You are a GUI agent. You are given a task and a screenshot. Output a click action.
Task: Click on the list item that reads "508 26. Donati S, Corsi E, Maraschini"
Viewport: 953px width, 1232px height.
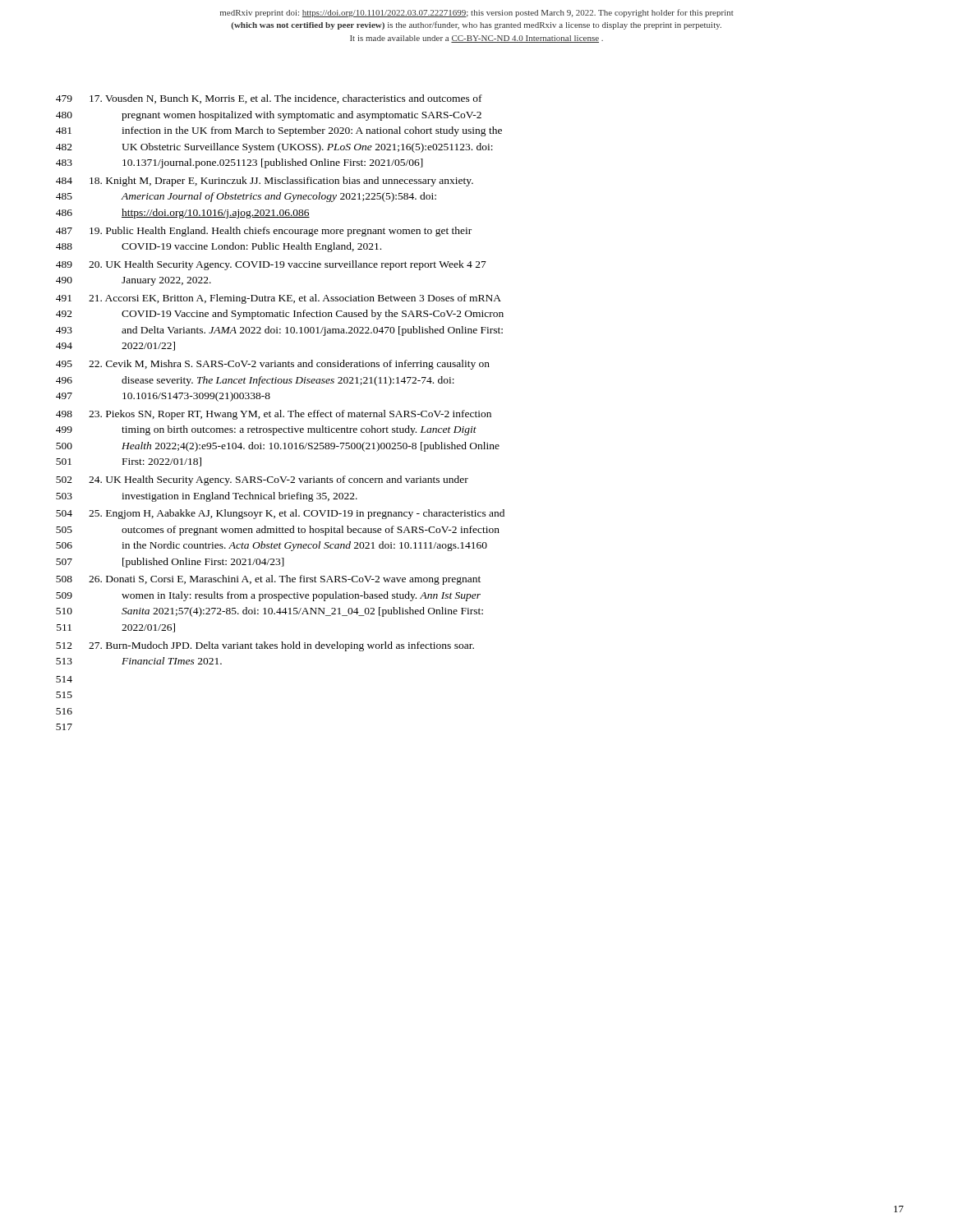tap(476, 603)
